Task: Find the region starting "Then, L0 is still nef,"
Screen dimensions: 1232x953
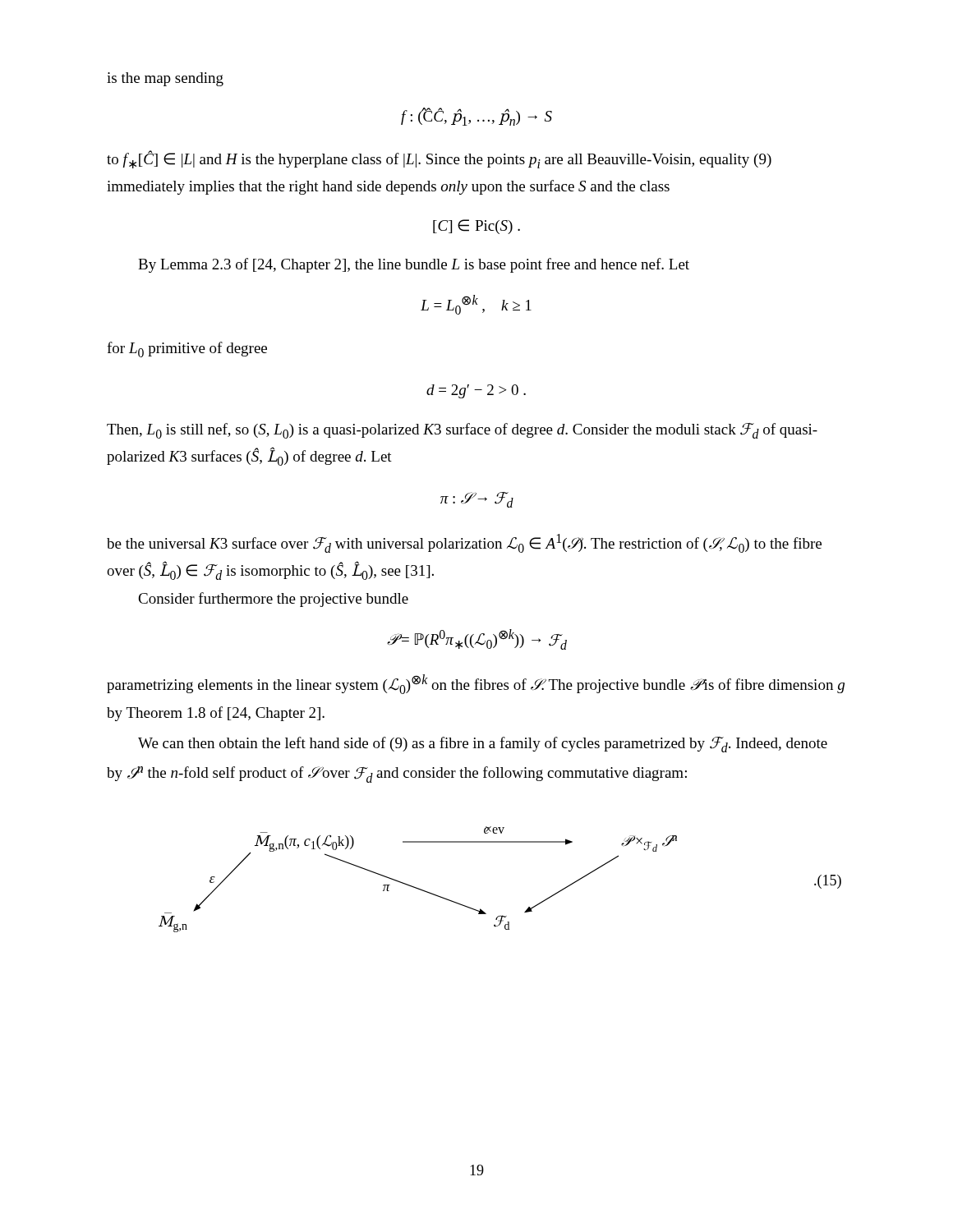Action: tap(462, 444)
